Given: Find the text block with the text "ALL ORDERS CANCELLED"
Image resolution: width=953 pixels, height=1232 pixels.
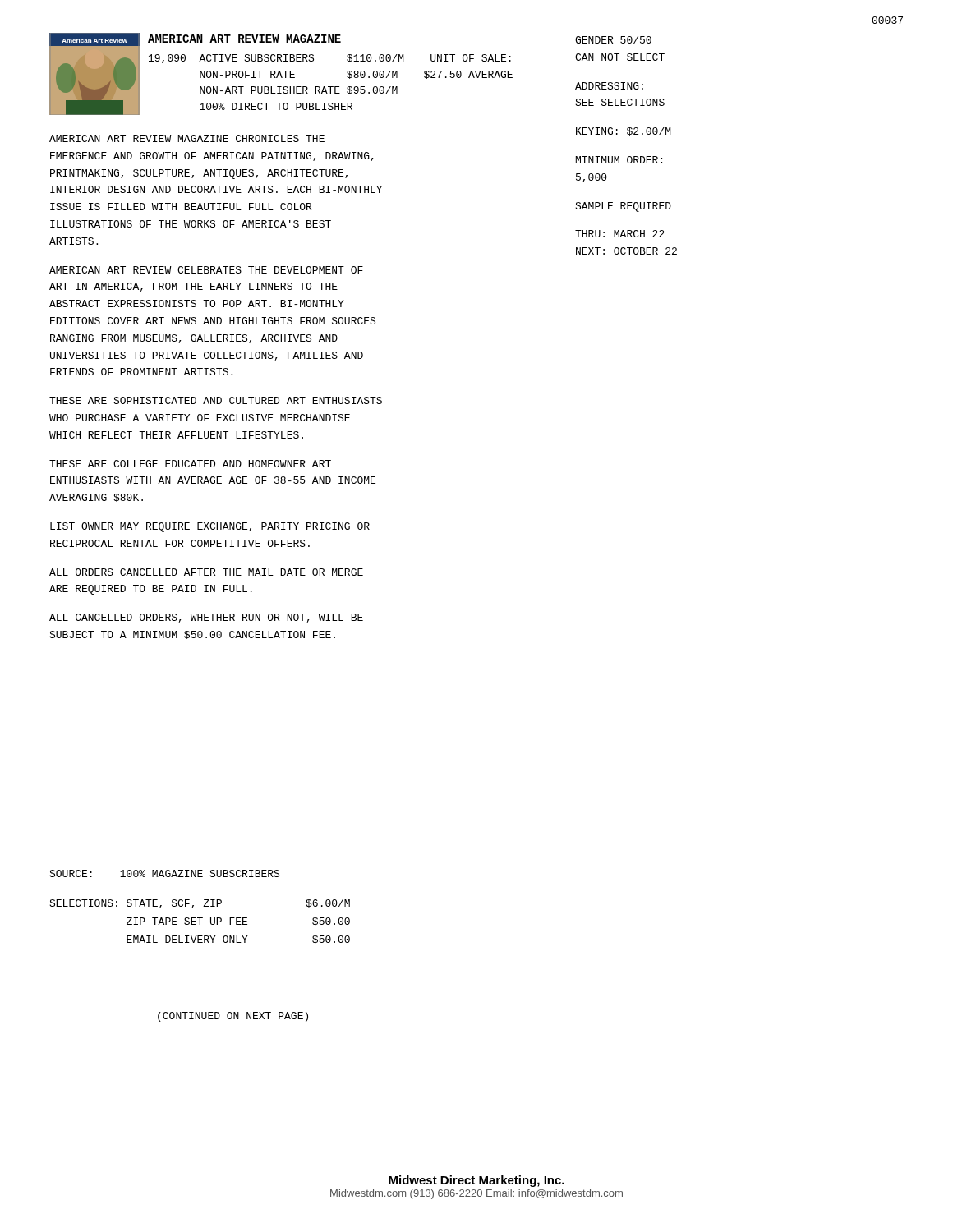Looking at the screenshot, I should click(x=206, y=581).
